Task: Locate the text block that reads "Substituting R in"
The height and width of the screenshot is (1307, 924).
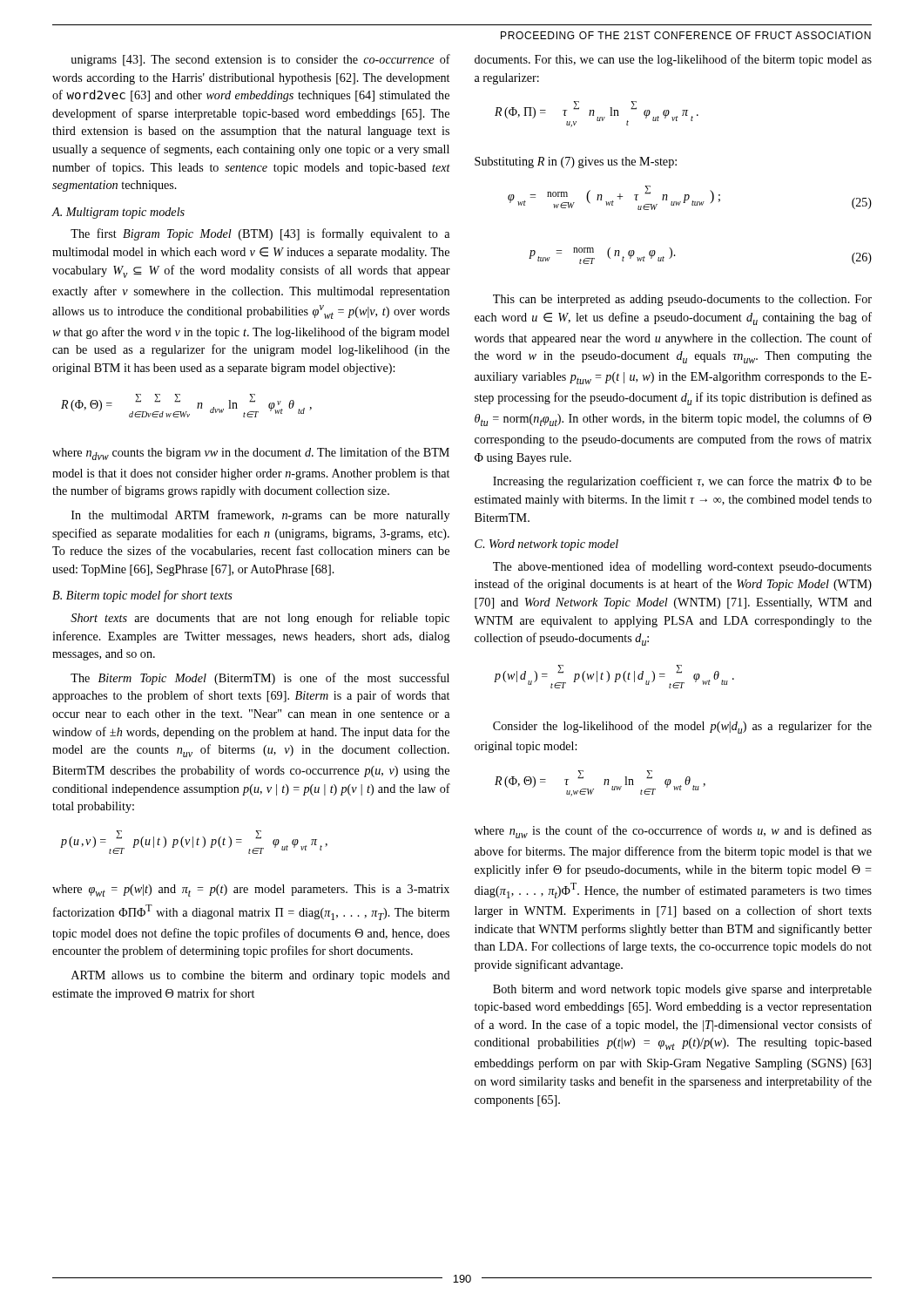Action: (x=673, y=162)
